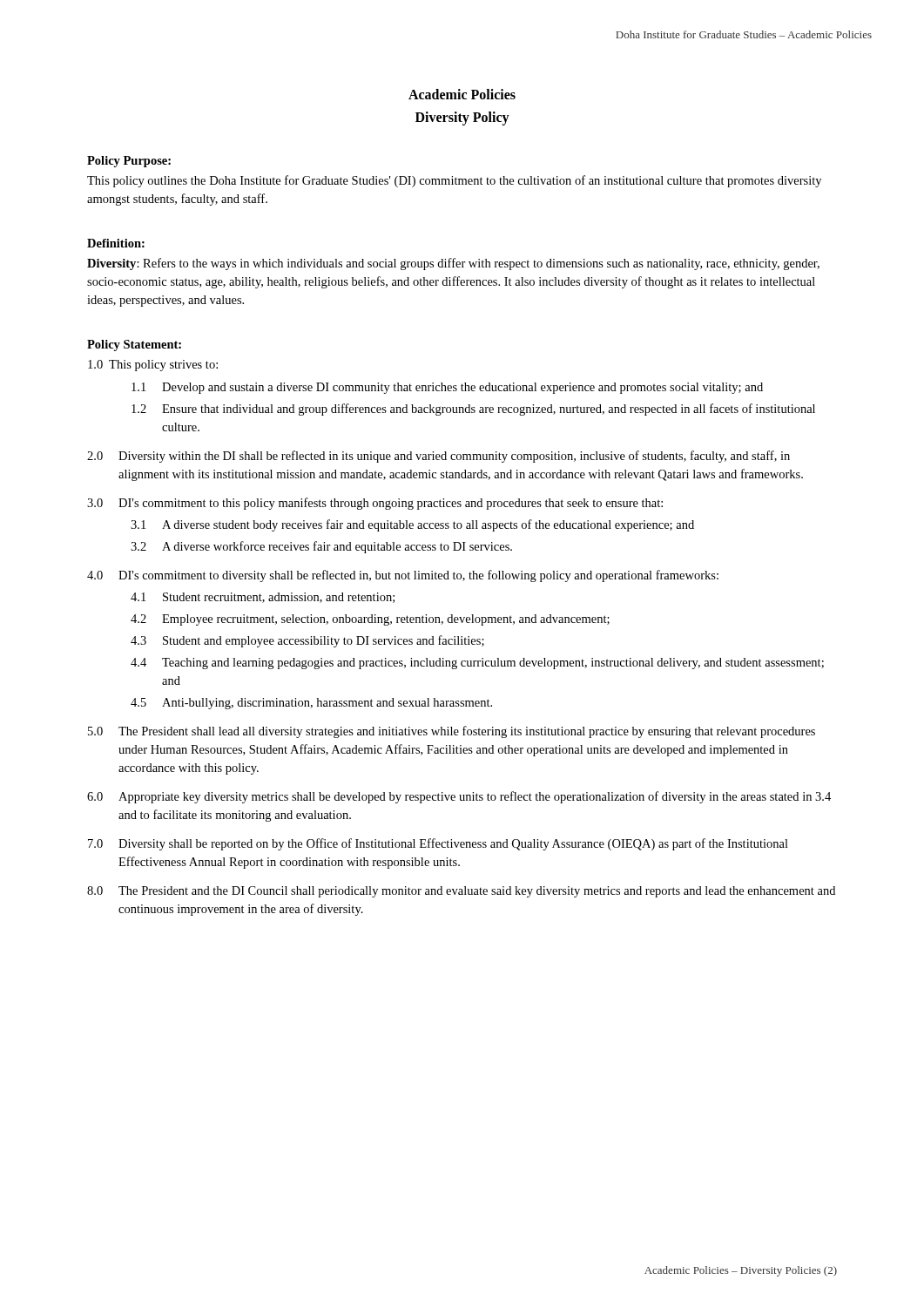Select the passage starting "4.0 DI's commitment to"

[x=403, y=576]
